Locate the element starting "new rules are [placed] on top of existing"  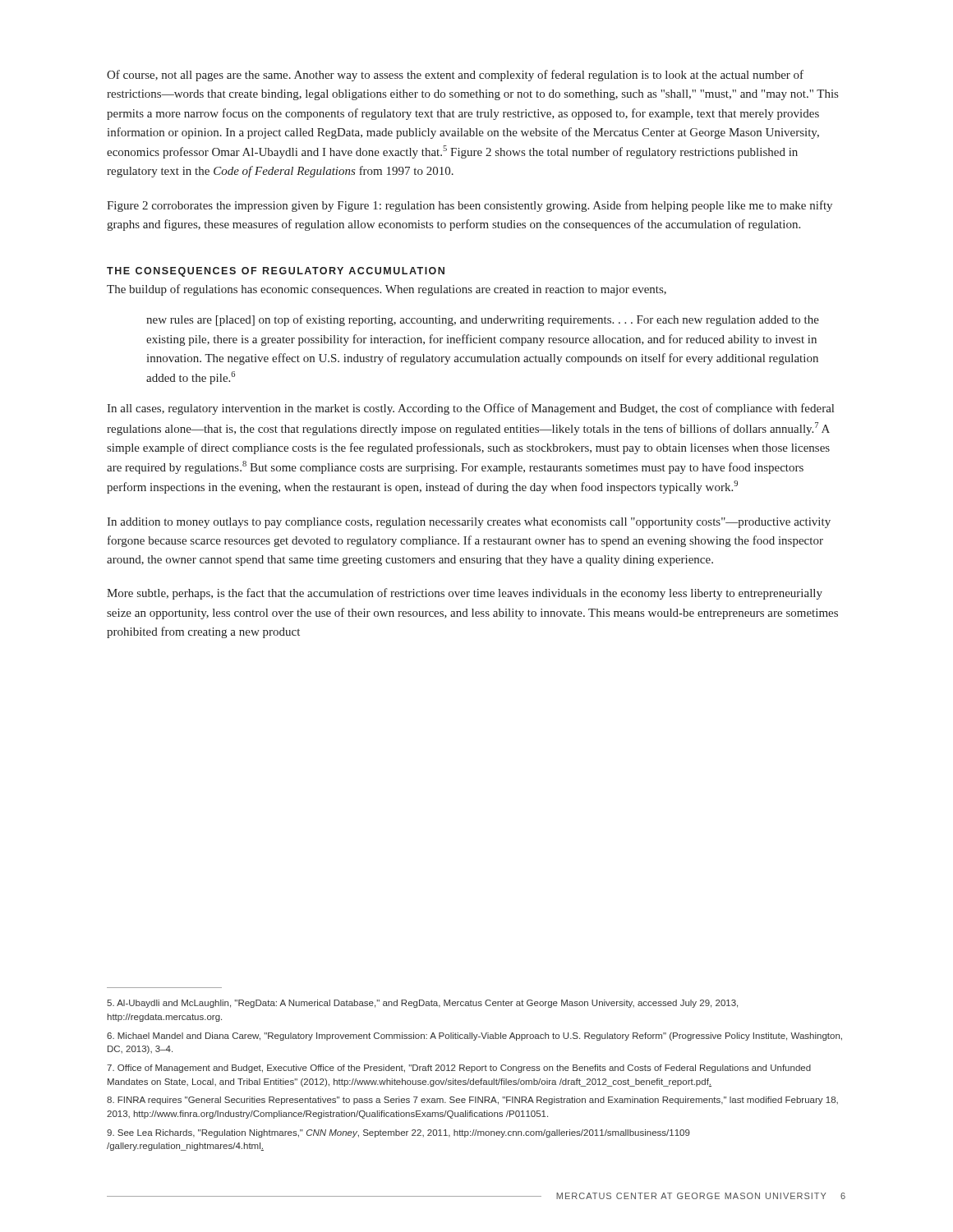tap(483, 349)
